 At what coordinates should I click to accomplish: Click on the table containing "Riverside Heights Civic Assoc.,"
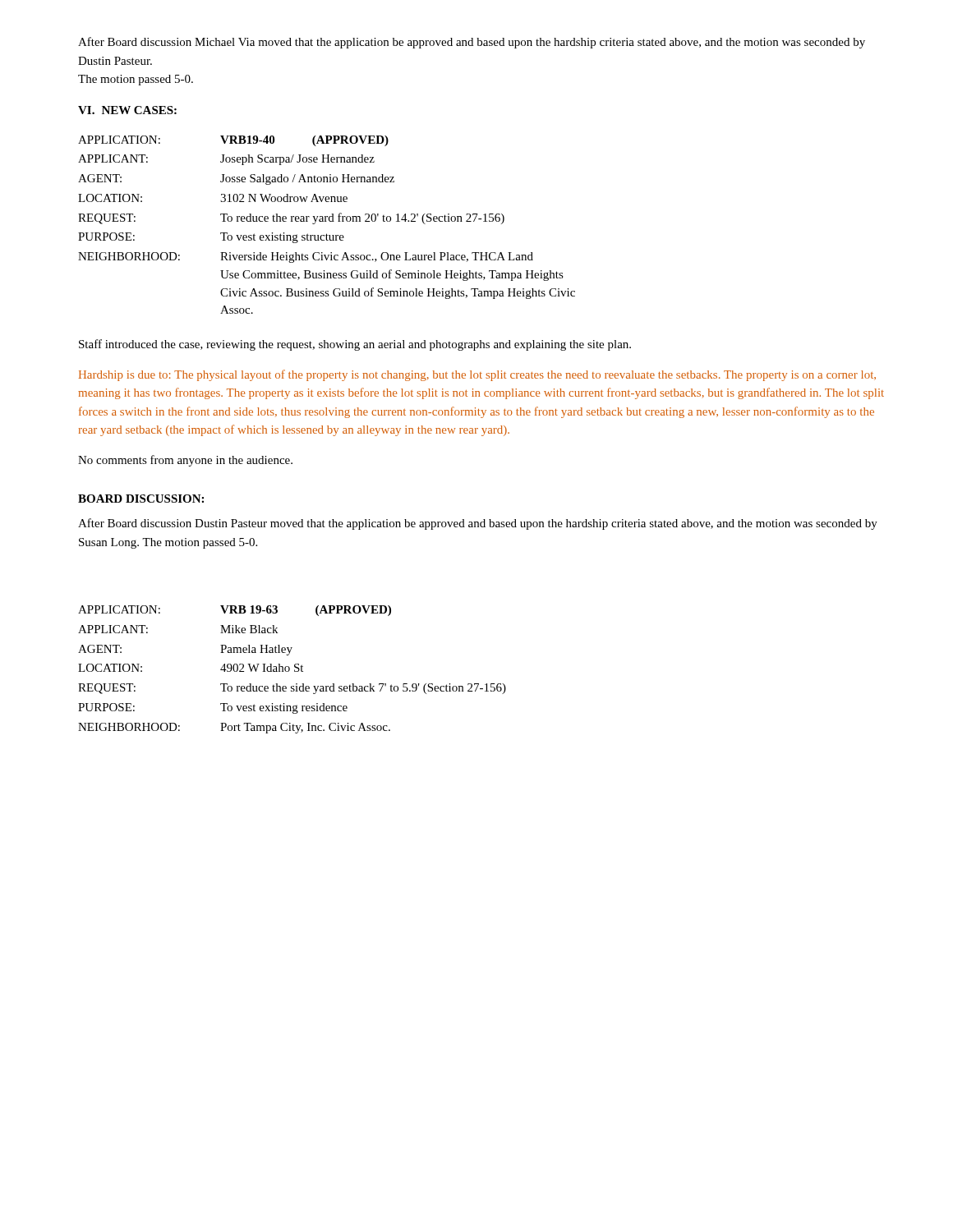tap(483, 225)
